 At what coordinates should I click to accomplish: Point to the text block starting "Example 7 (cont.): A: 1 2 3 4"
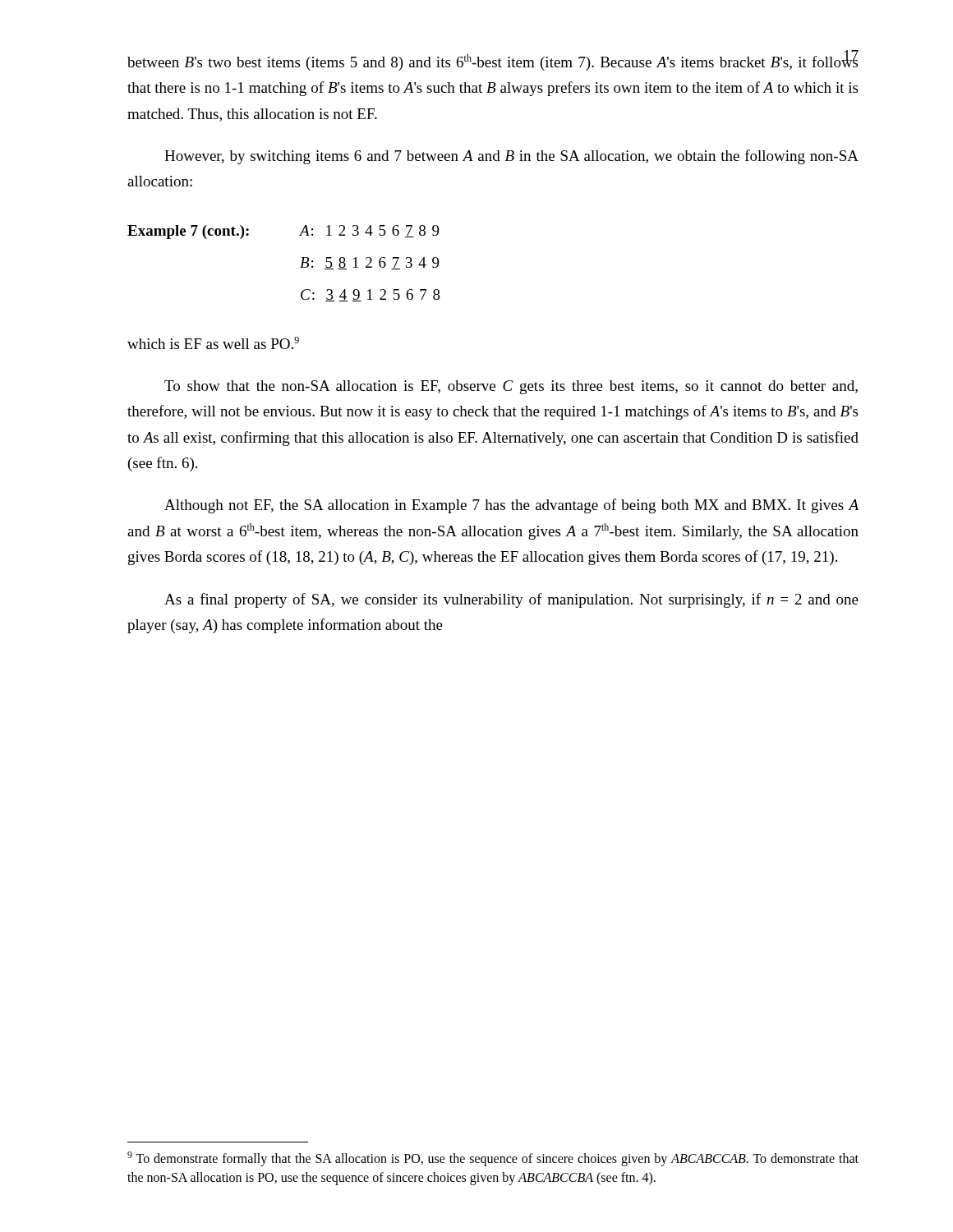click(x=183, y=232)
